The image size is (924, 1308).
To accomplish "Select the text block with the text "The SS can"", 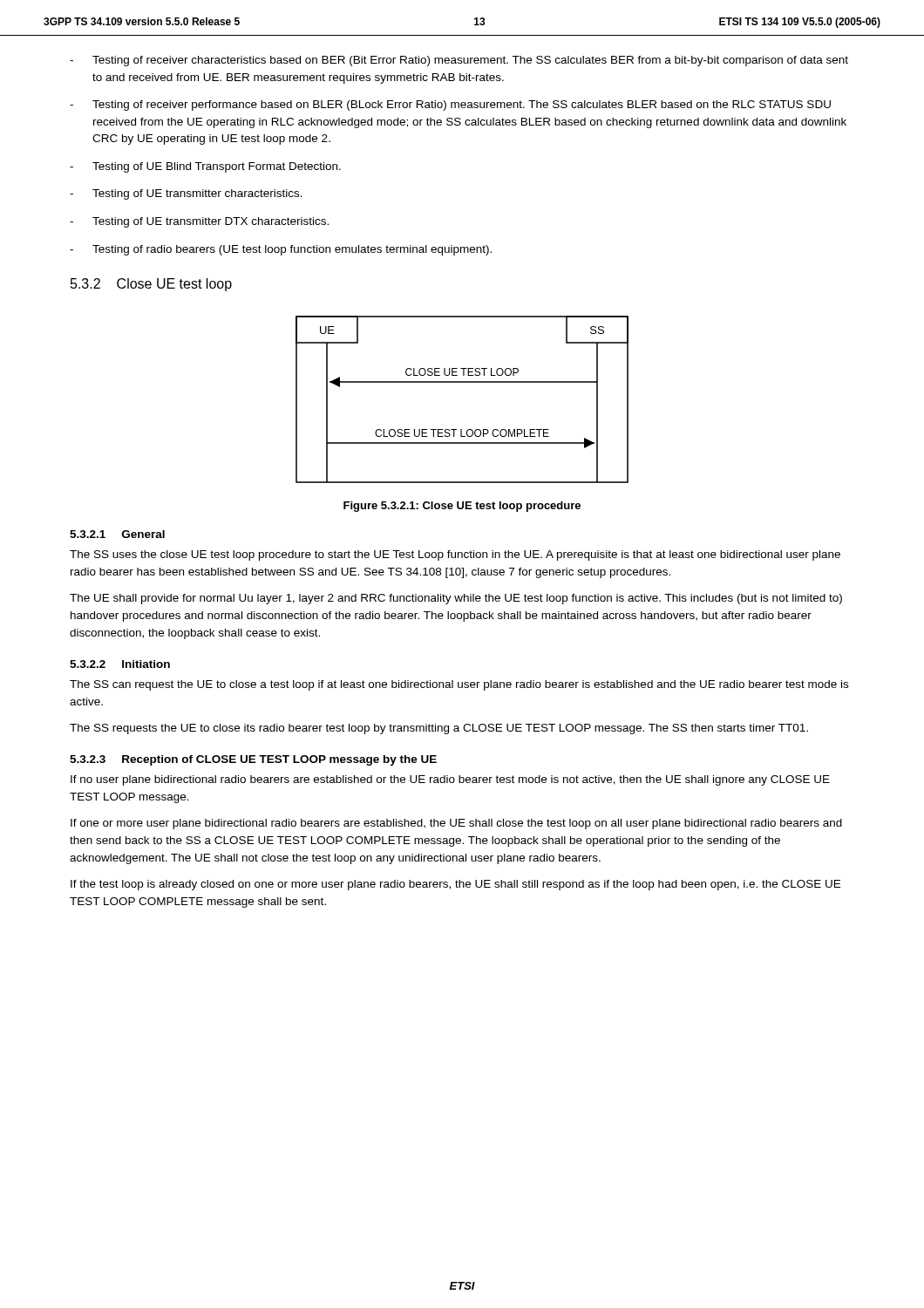I will [x=459, y=693].
